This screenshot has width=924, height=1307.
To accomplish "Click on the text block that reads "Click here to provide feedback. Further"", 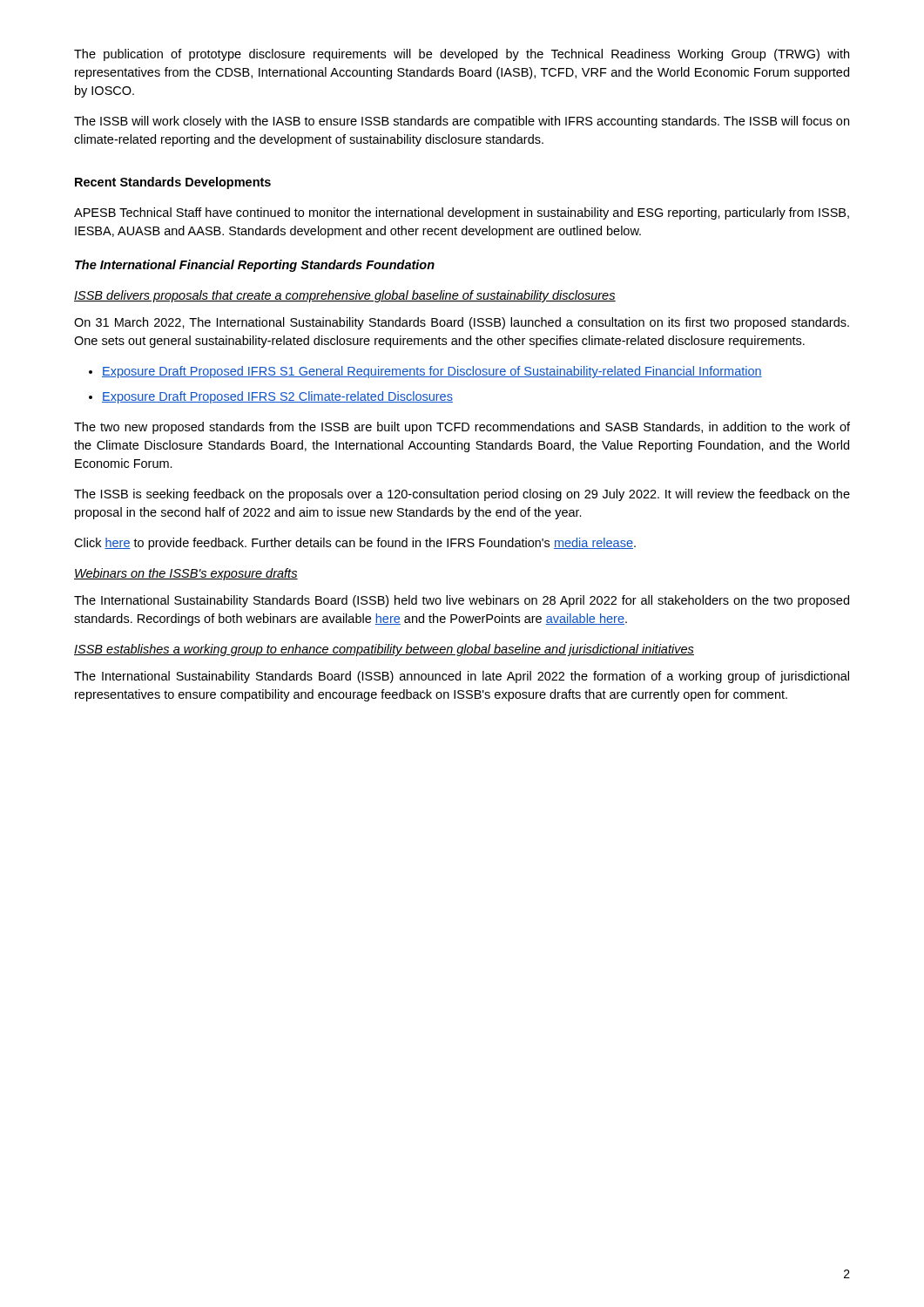I will pyautogui.click(x=462, y=544).
